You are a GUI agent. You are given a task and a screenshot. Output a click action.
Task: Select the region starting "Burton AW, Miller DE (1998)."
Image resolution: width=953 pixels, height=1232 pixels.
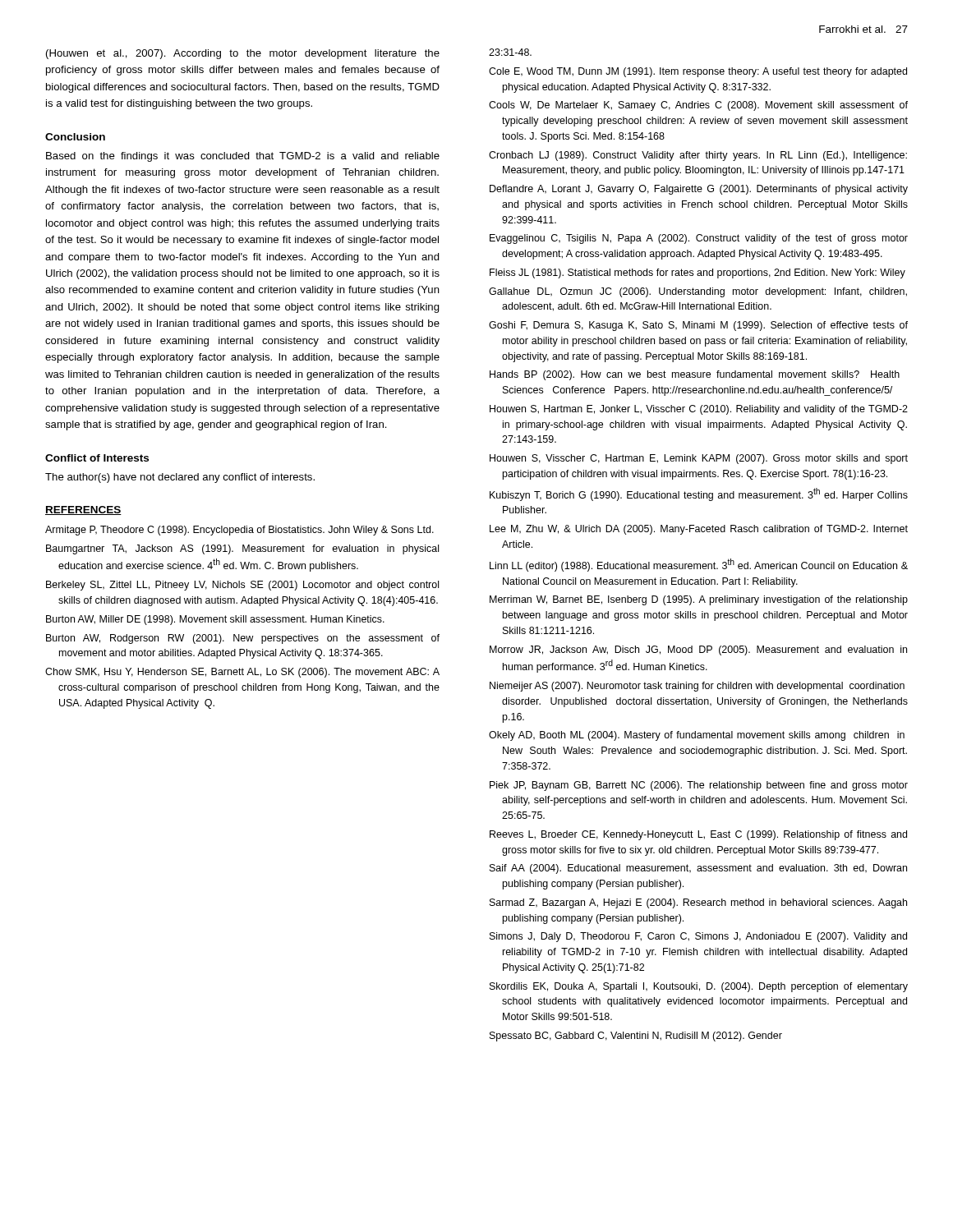click(215, 619)
